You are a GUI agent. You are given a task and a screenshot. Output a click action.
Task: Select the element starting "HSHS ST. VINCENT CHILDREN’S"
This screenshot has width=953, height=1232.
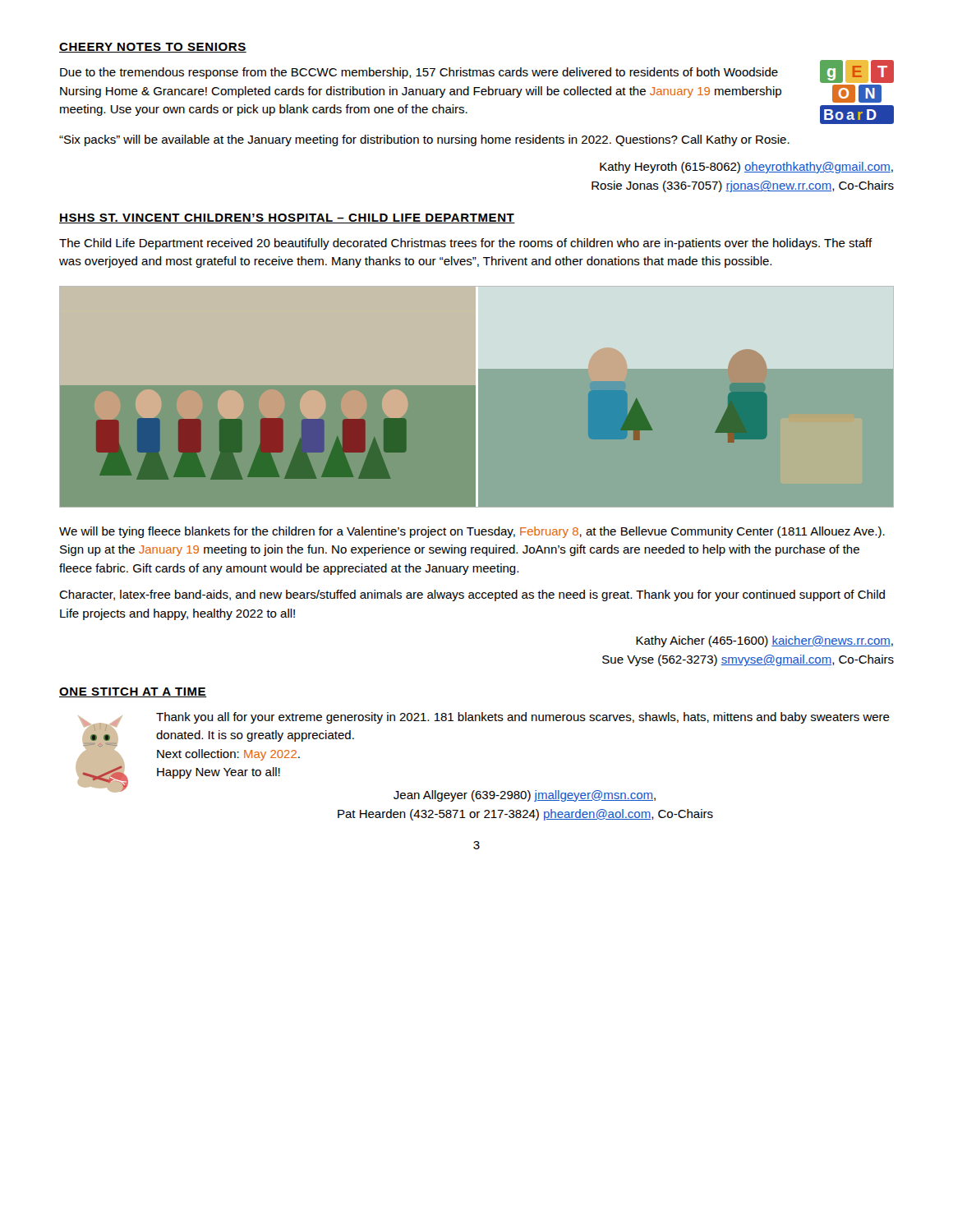click(287, 217)
